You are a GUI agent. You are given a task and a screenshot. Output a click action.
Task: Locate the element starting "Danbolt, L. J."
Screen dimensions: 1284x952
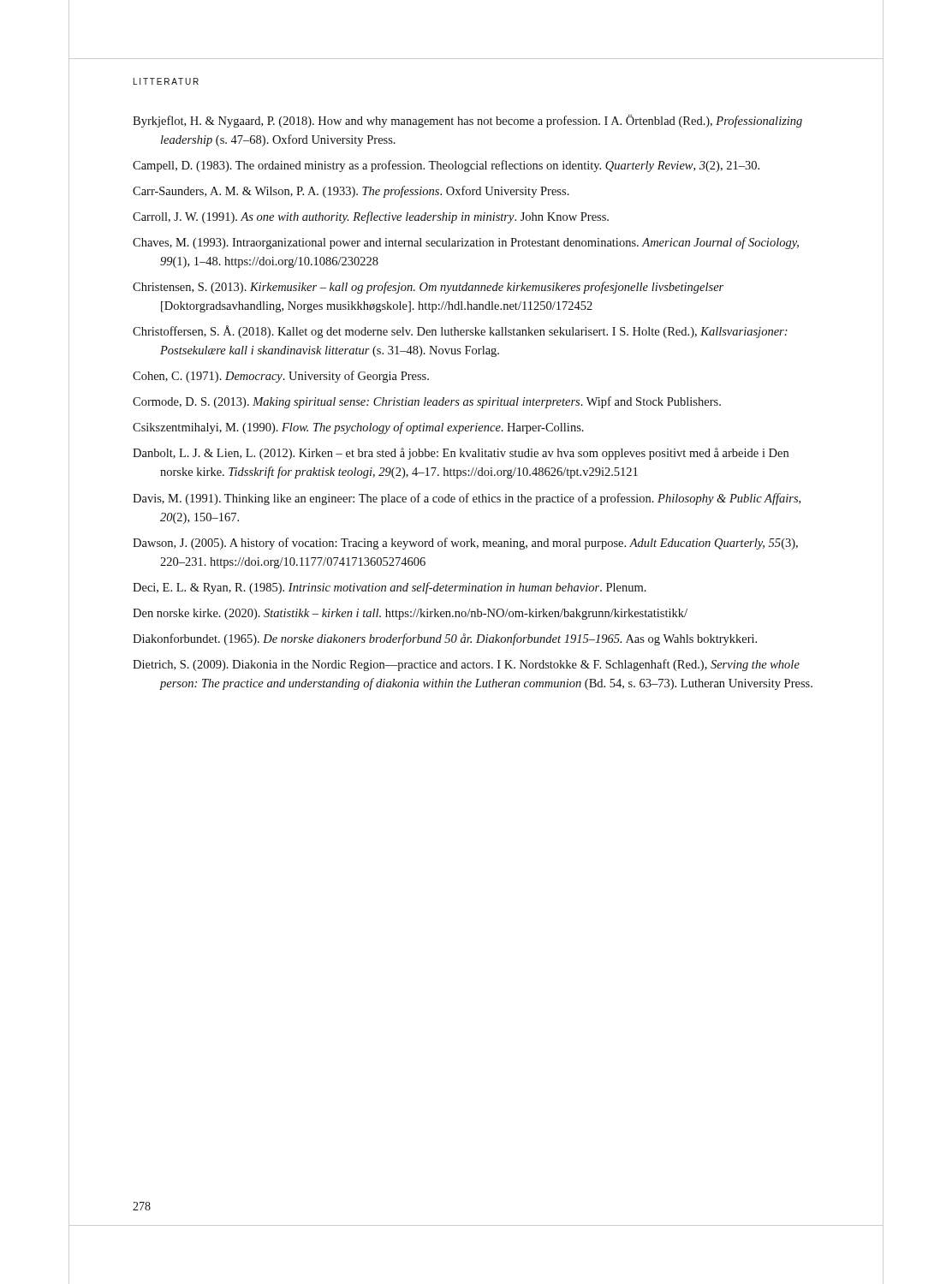461,463
